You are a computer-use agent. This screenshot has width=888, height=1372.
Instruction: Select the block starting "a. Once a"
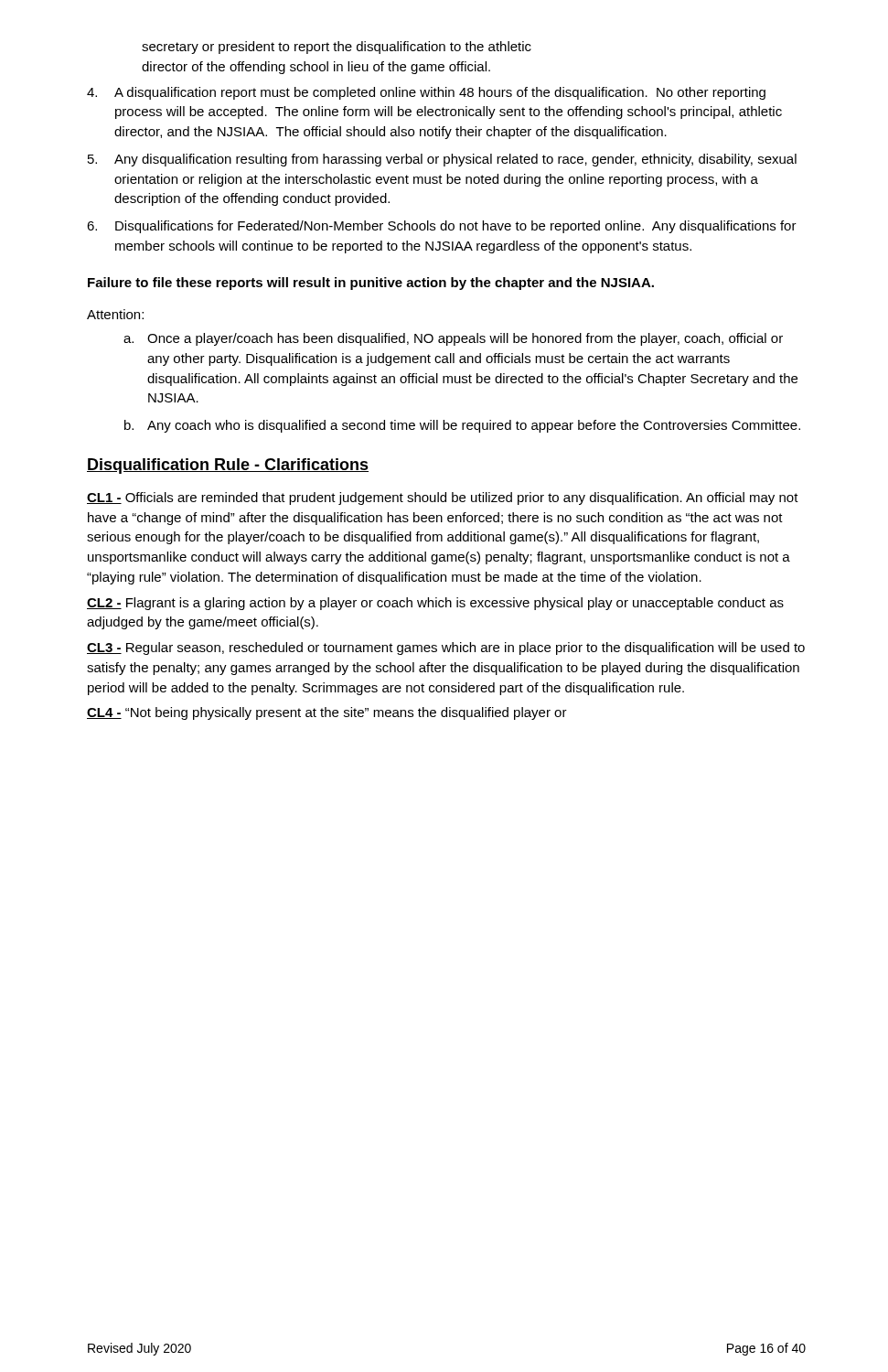click(465, 368)
